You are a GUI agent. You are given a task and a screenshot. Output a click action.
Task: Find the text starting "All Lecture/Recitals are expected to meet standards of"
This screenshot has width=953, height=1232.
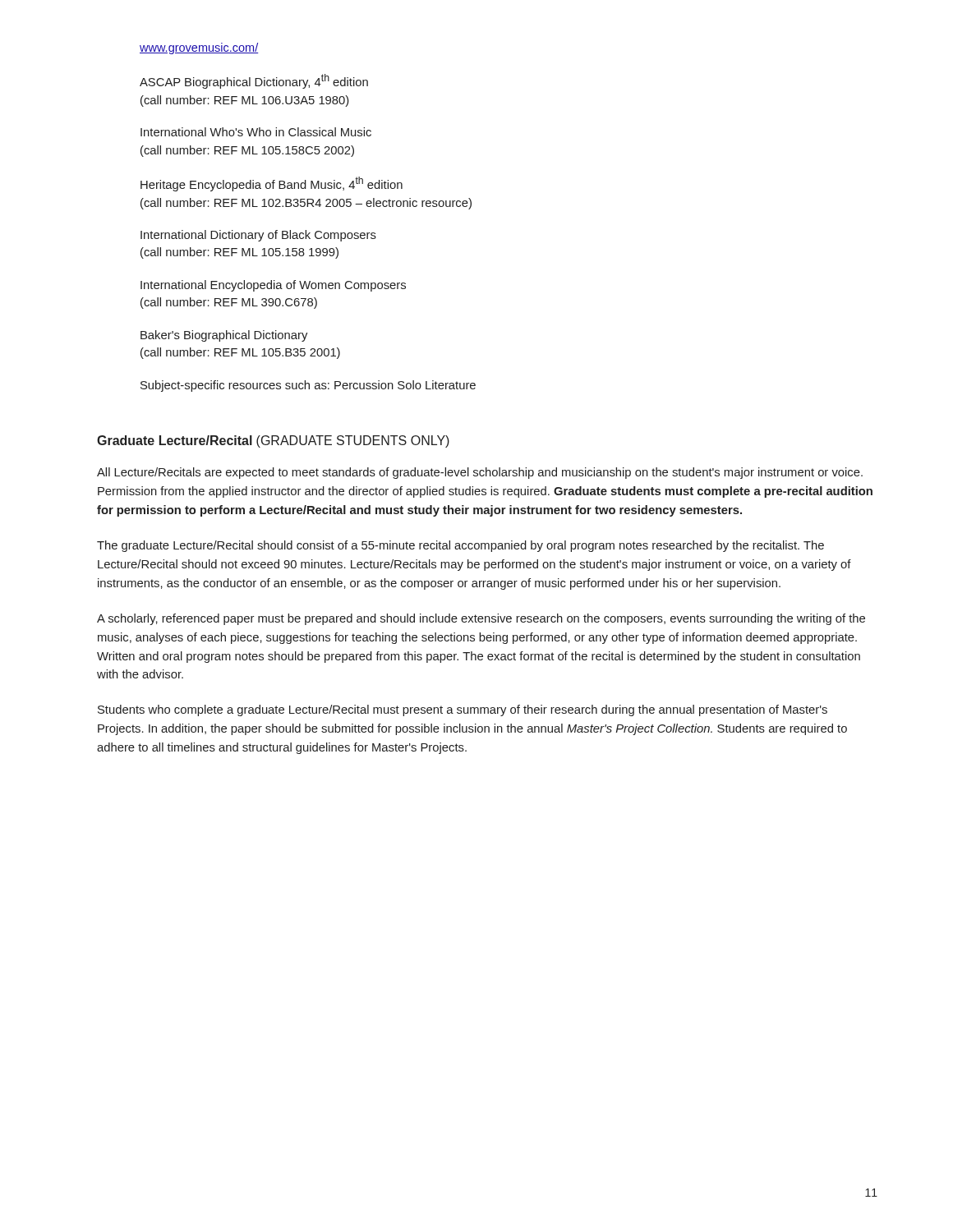coord(485,491)
